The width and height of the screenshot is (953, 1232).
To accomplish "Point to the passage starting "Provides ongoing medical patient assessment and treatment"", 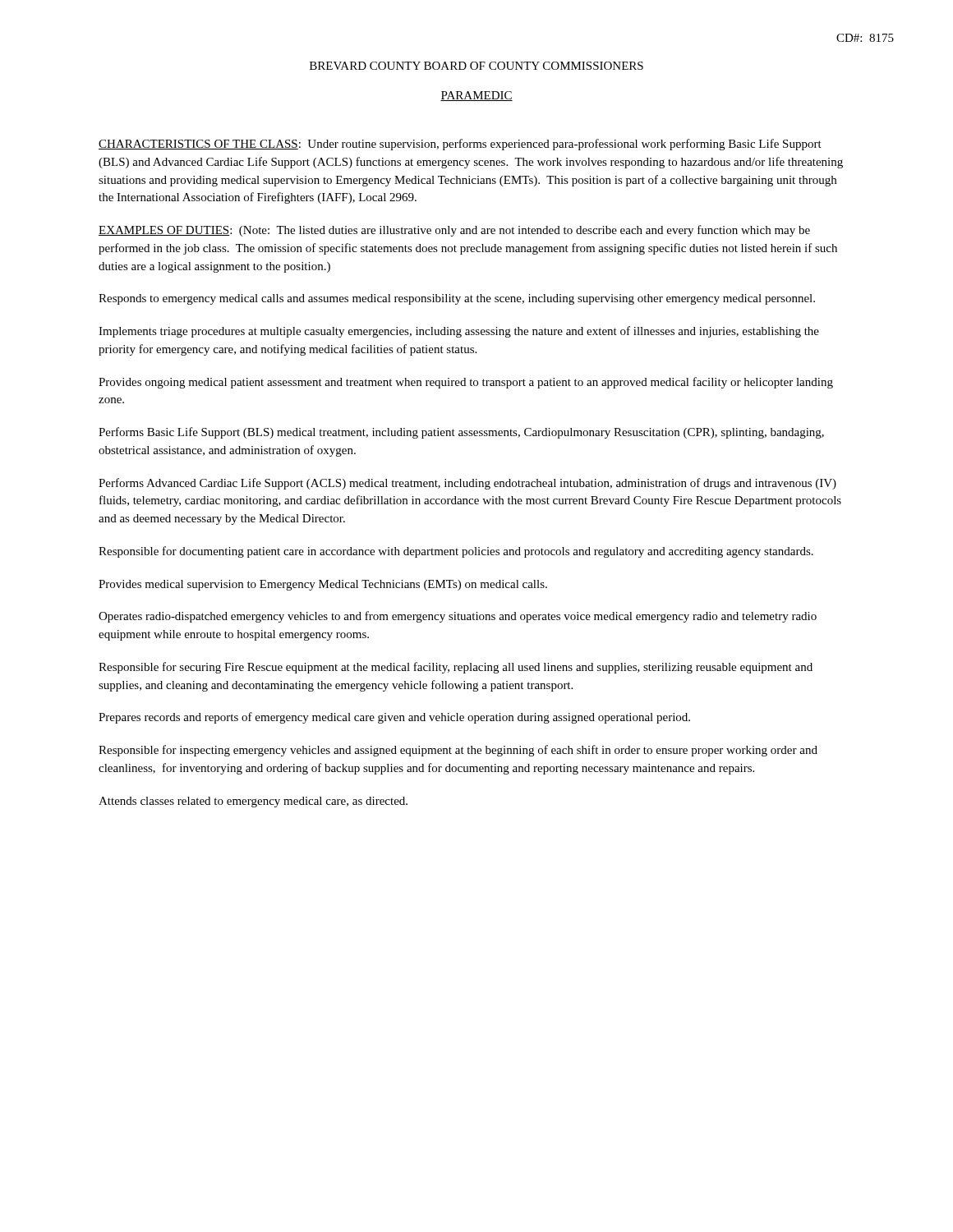I will point(476,391).
